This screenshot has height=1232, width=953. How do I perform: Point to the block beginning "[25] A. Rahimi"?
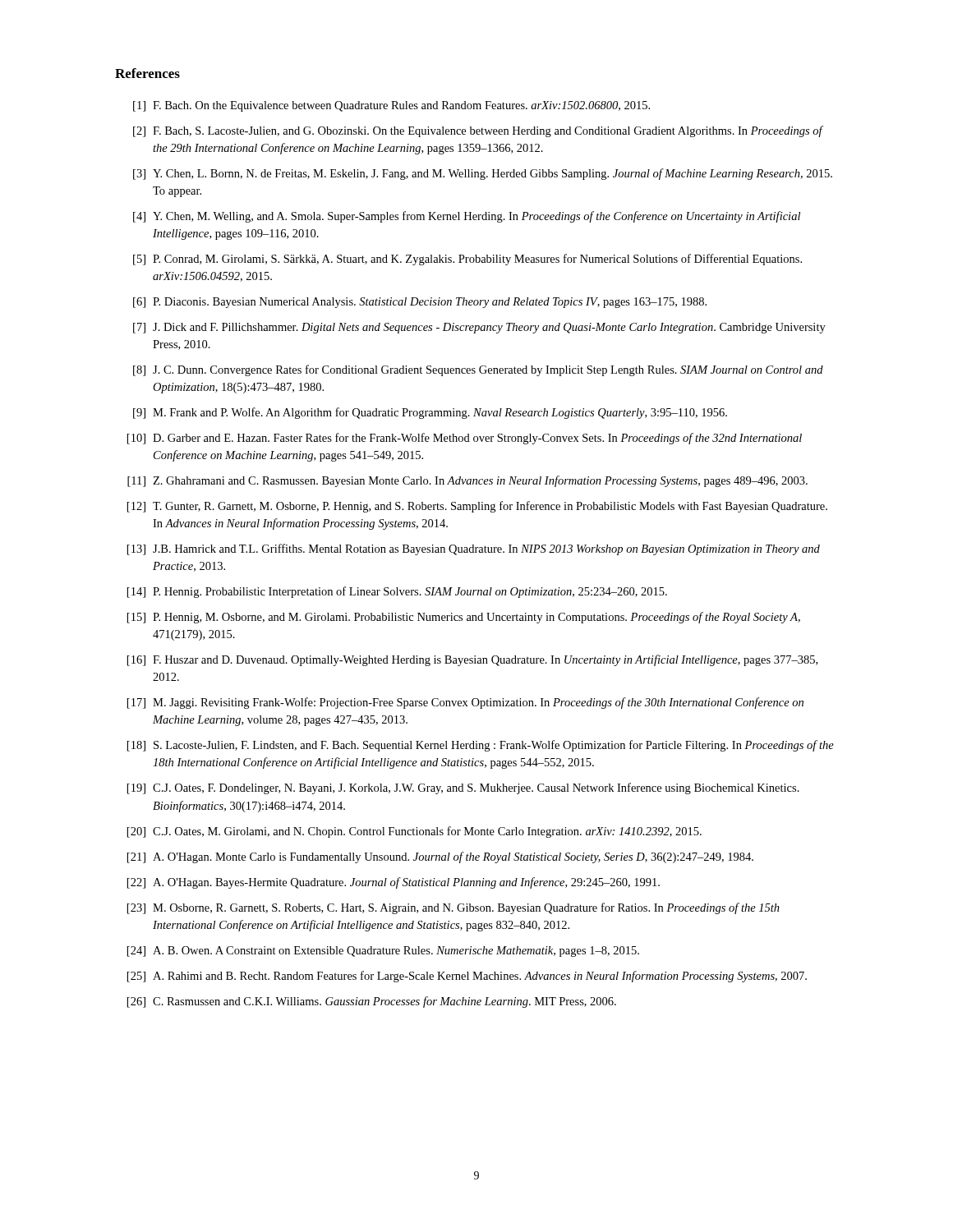[476, 976]
